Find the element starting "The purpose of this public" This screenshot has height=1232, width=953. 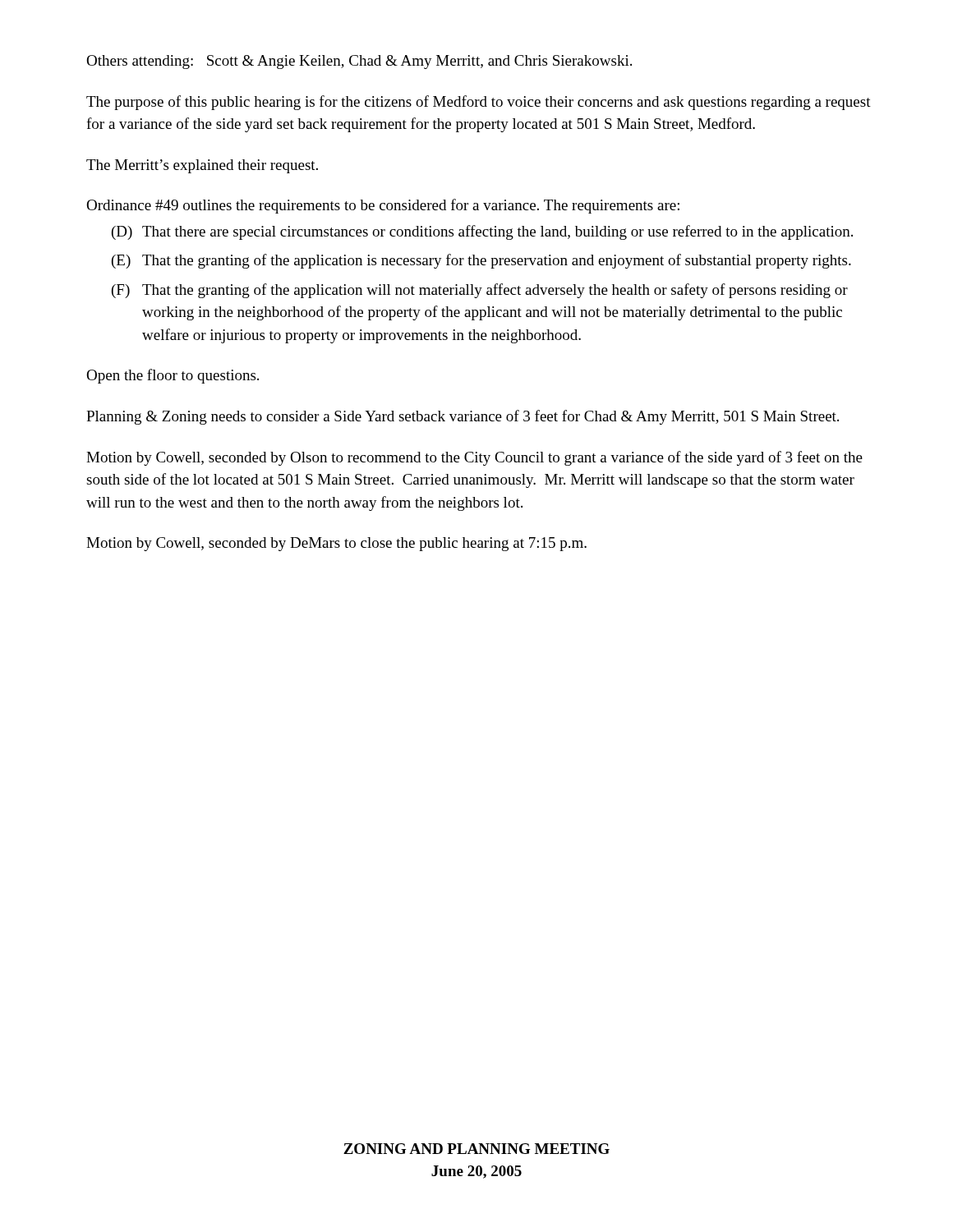(478, 112)
